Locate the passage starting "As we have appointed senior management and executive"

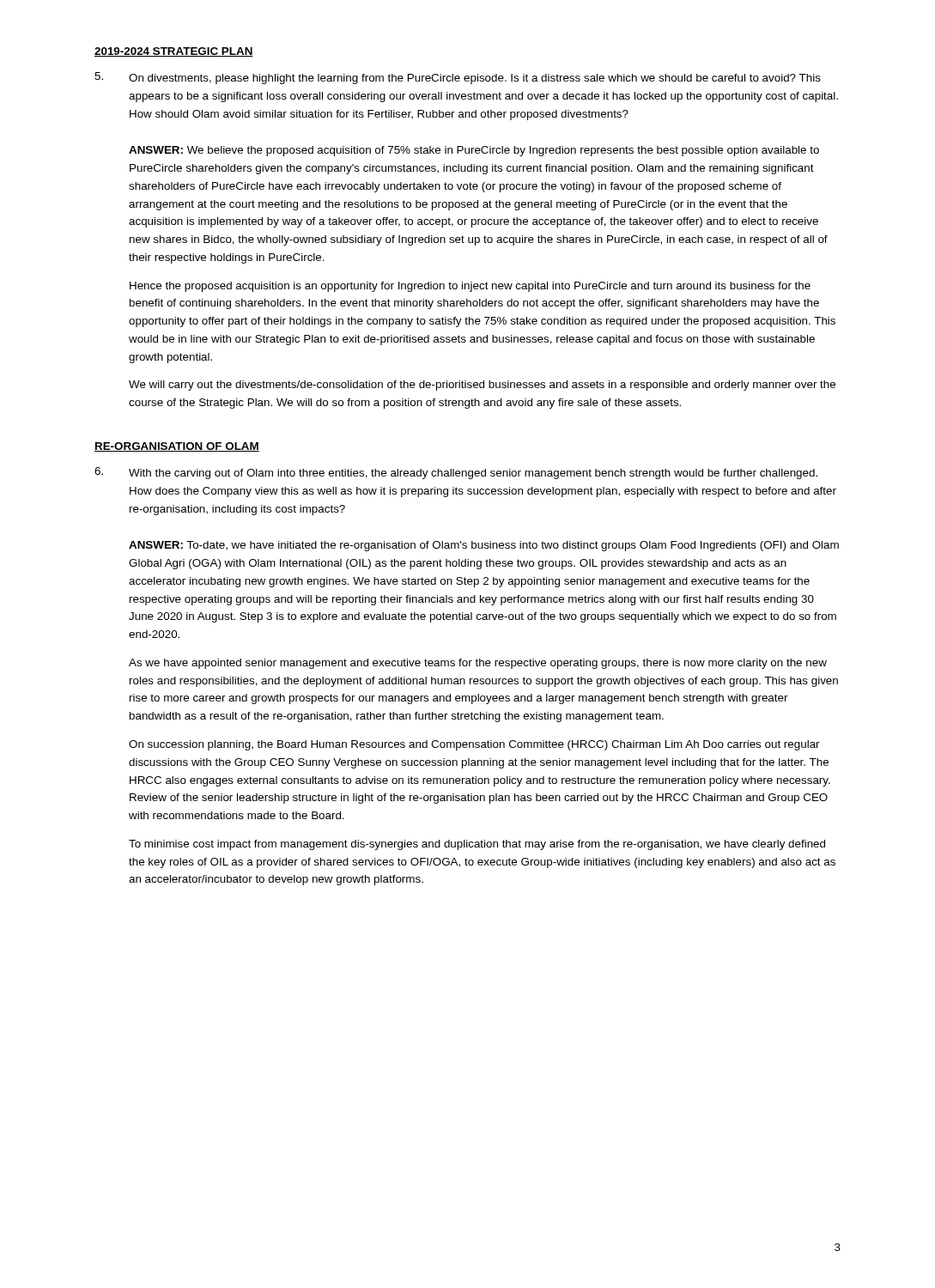click(x=484, y=689)
